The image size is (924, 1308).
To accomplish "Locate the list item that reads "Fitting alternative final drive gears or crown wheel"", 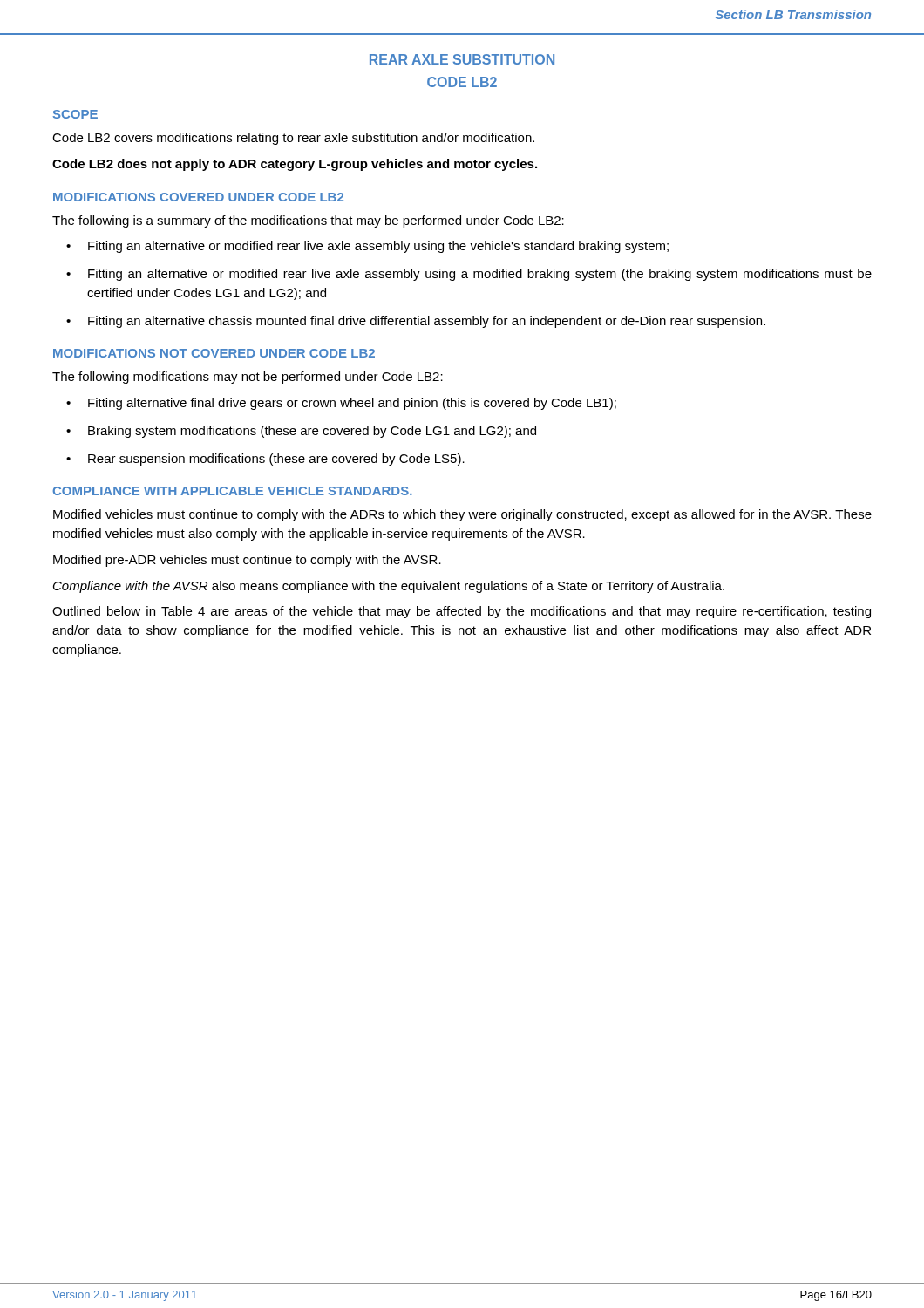I will [x=352, y=402].
